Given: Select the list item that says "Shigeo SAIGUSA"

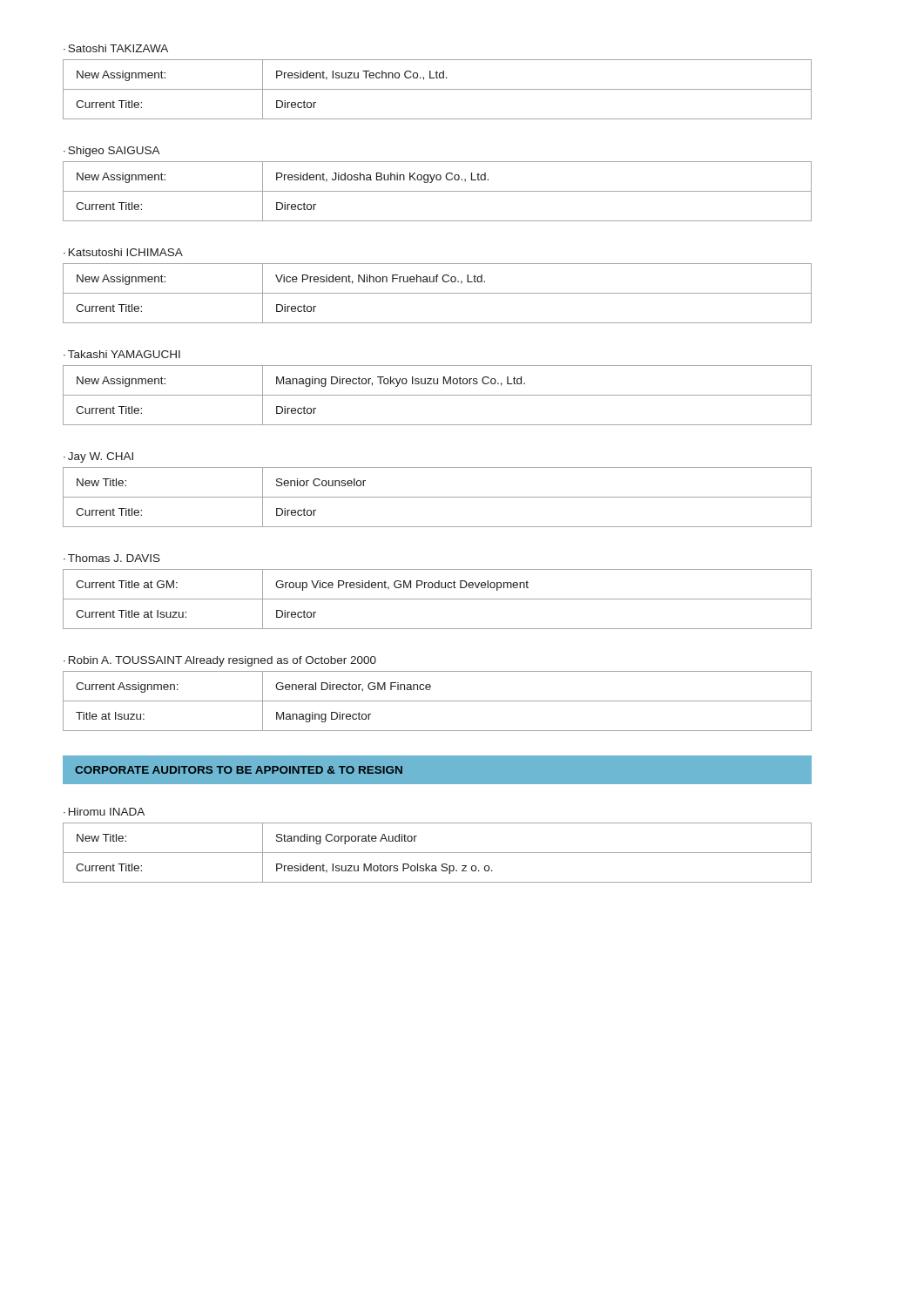Looking at the screenshot, I should click(x=114, y=150).
